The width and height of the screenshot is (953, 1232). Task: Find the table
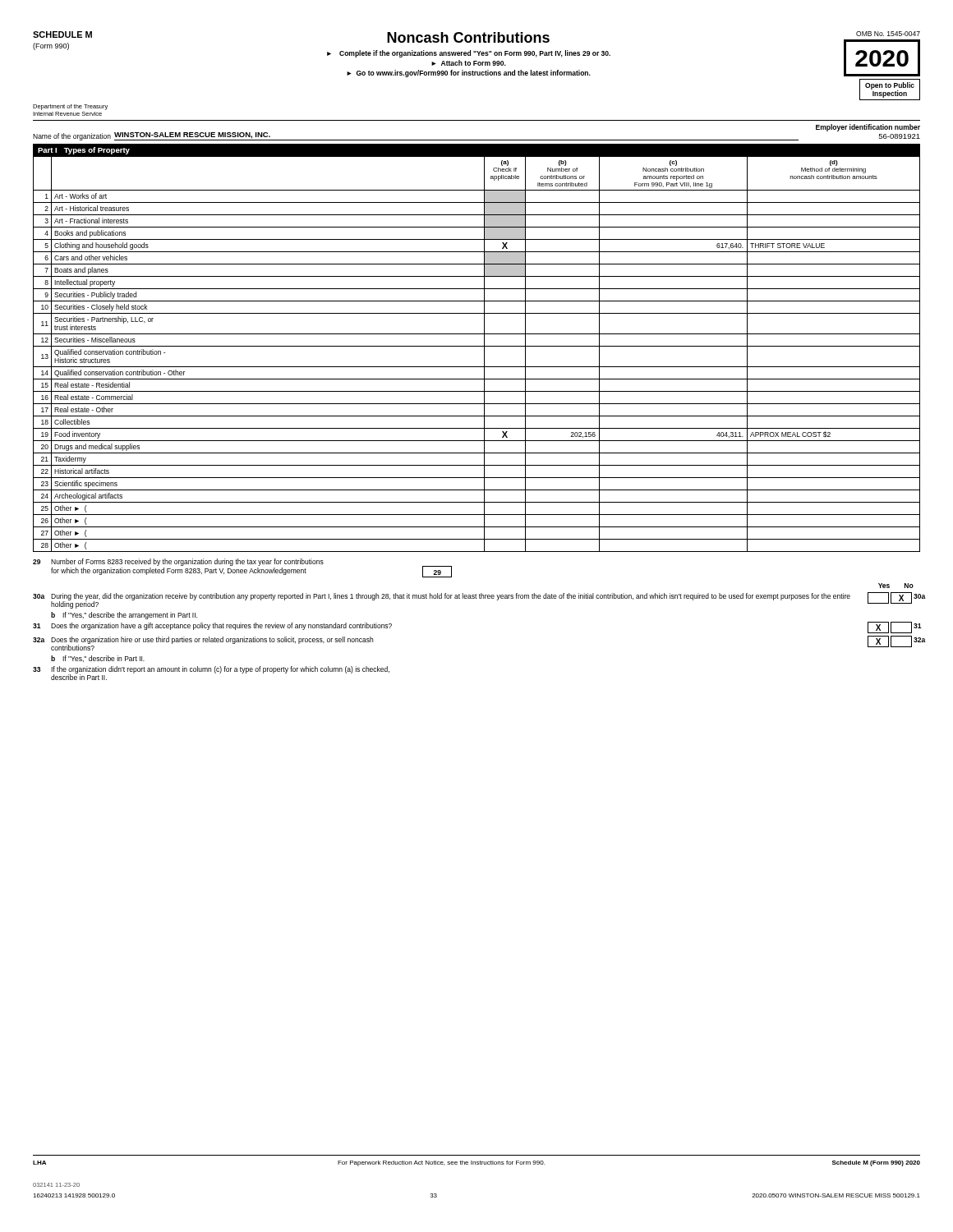pyautogui.click(x=476, y=354)
